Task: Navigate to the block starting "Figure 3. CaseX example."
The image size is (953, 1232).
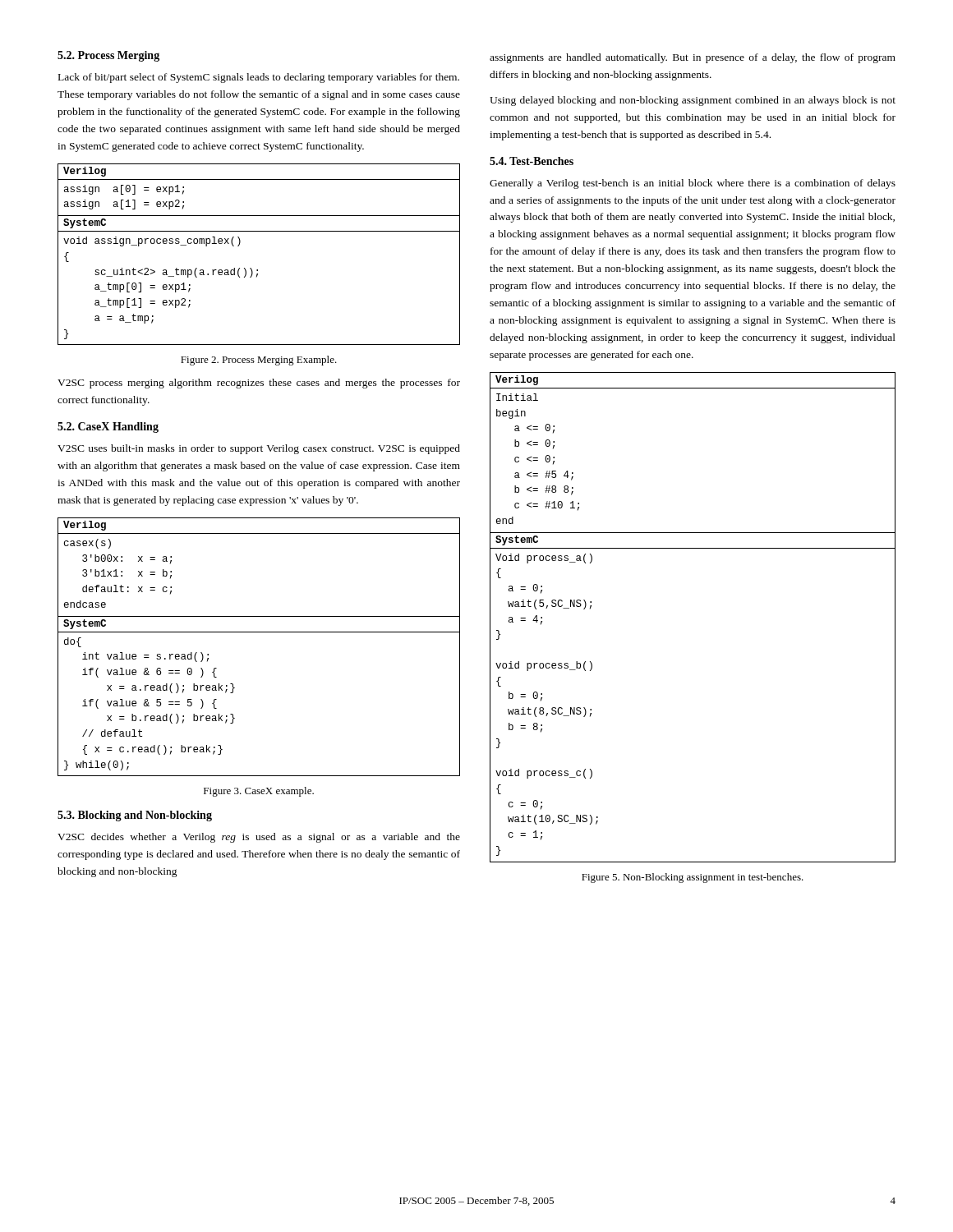Action: tap(259, 791)
